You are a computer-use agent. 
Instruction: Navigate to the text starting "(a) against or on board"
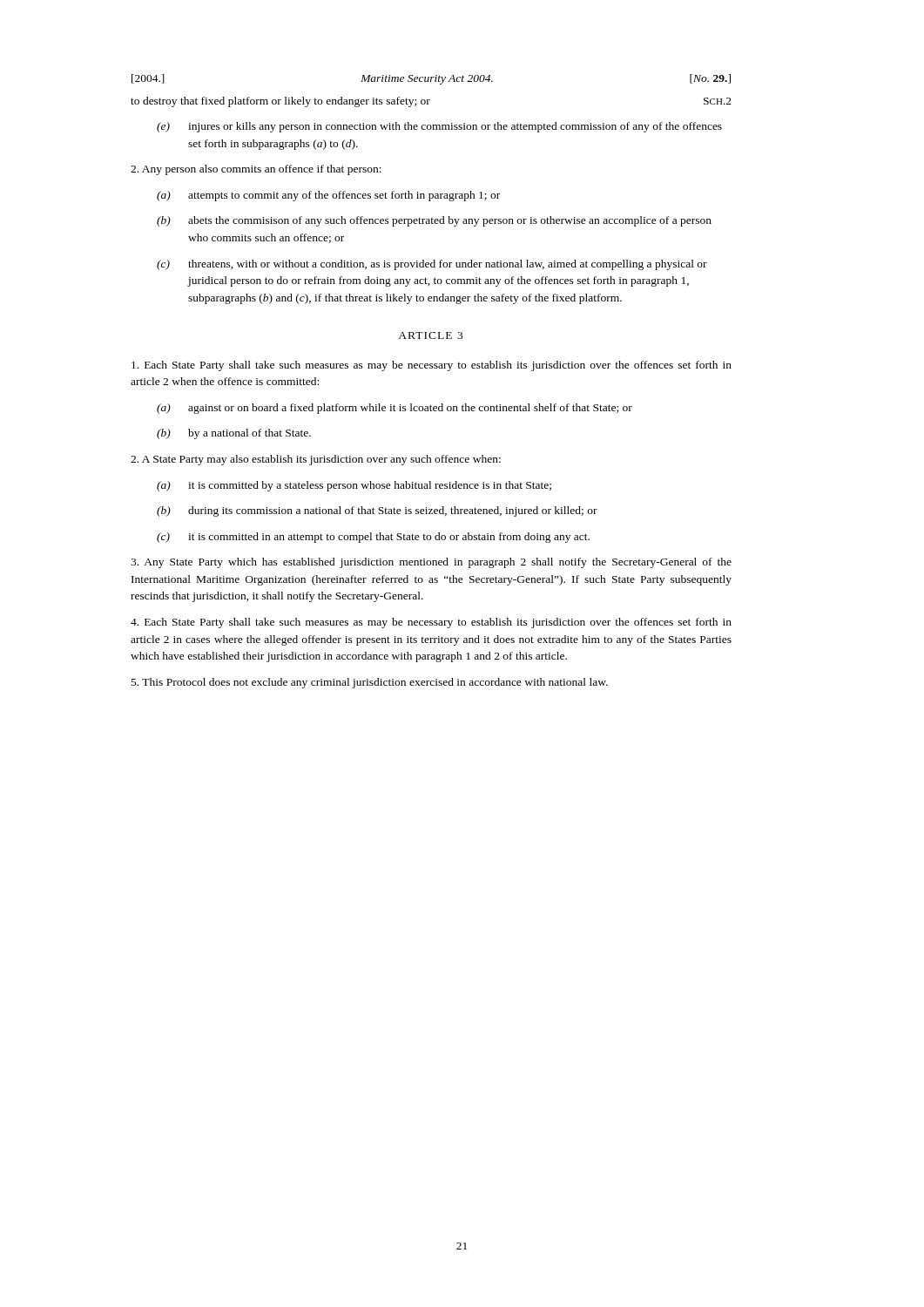pyautogui.click(x=444, y=407)
